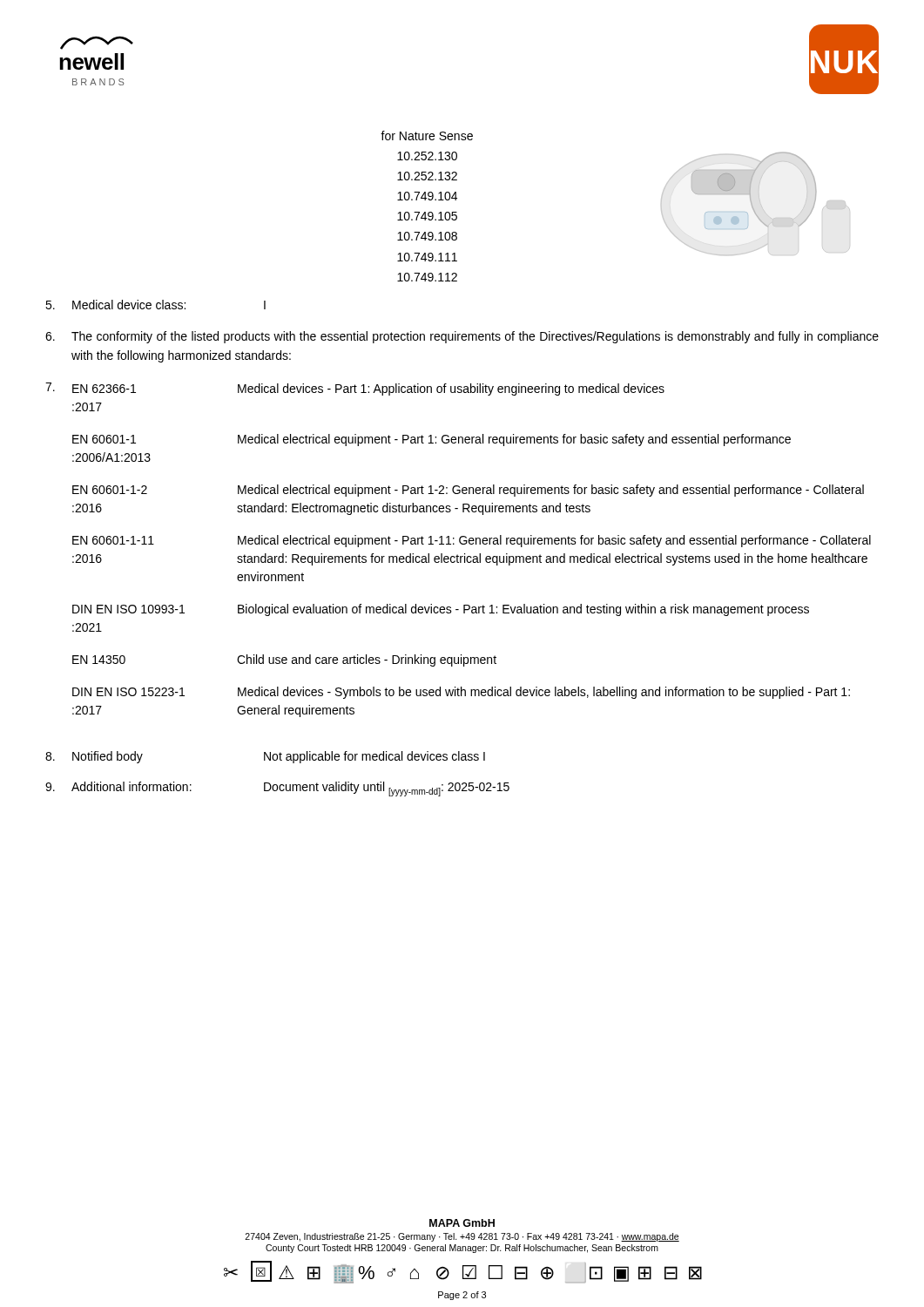Image resolution: width=924 pixels, height=1307 pixels.
Task: Navigate to the region starting "6. The conformity of the"
Action: click(462, 346)
